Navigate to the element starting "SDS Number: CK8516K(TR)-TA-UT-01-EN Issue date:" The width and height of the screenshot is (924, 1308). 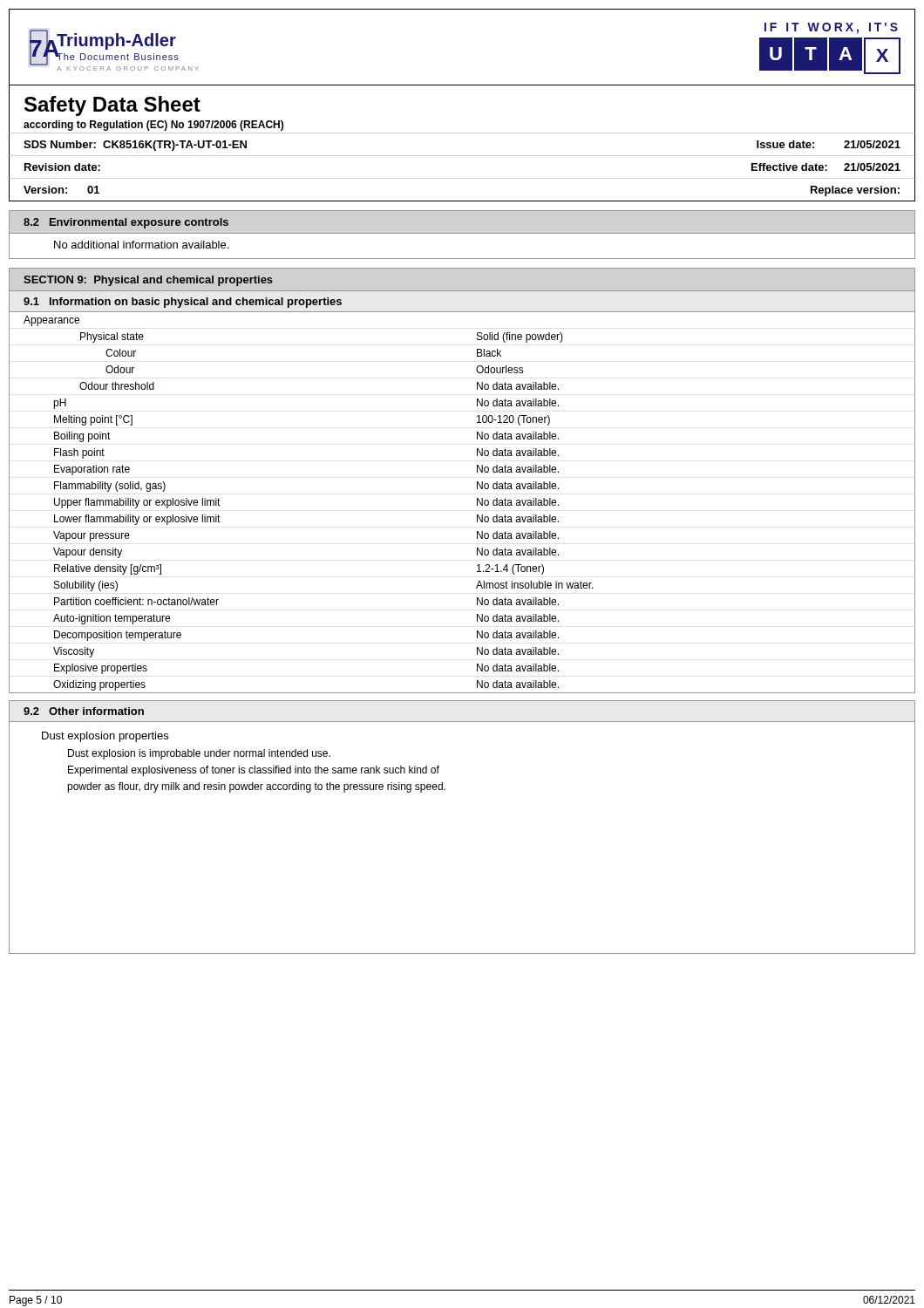(462, 144)
